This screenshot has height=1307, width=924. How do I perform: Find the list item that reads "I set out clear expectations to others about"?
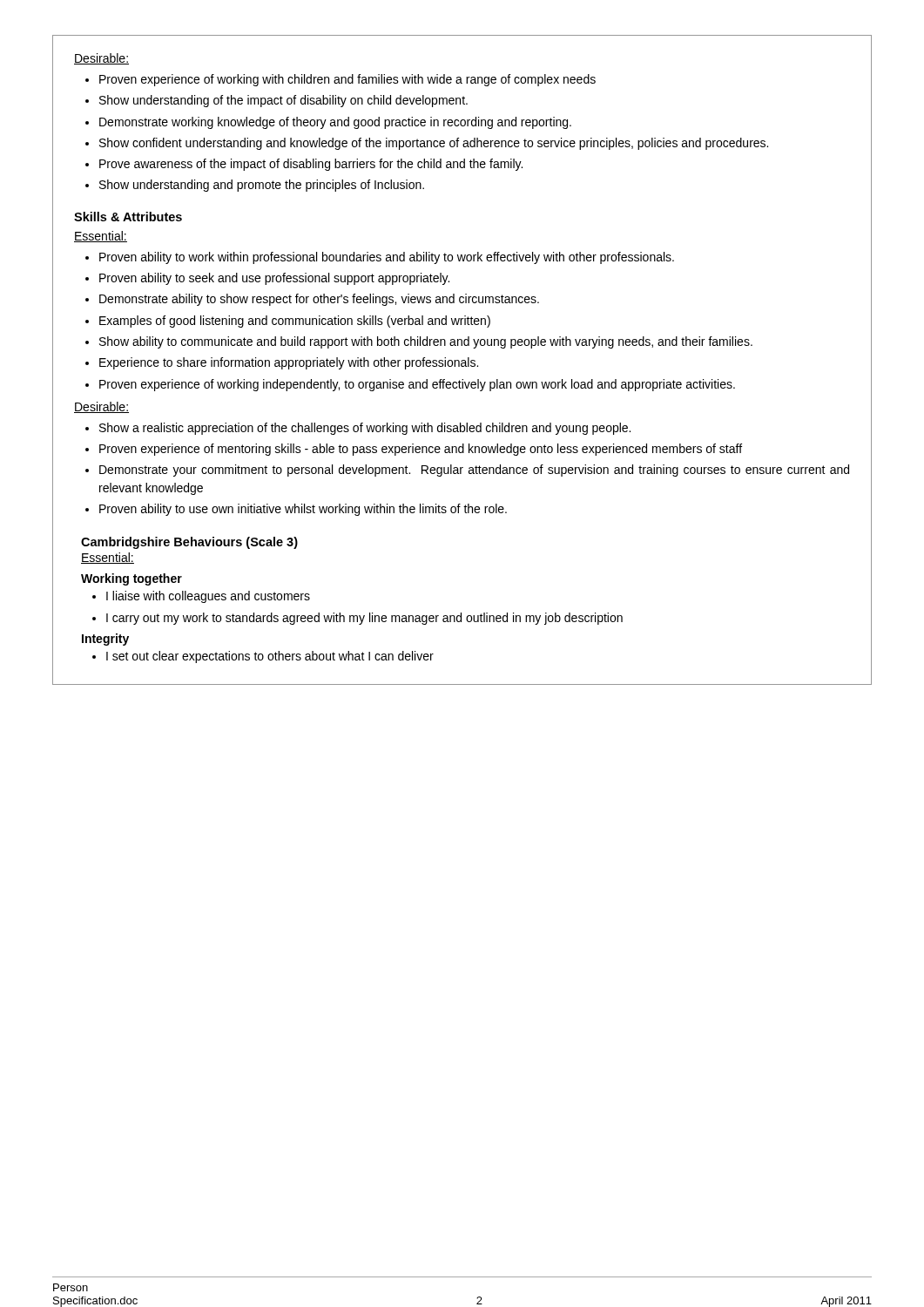click(270, 657)
